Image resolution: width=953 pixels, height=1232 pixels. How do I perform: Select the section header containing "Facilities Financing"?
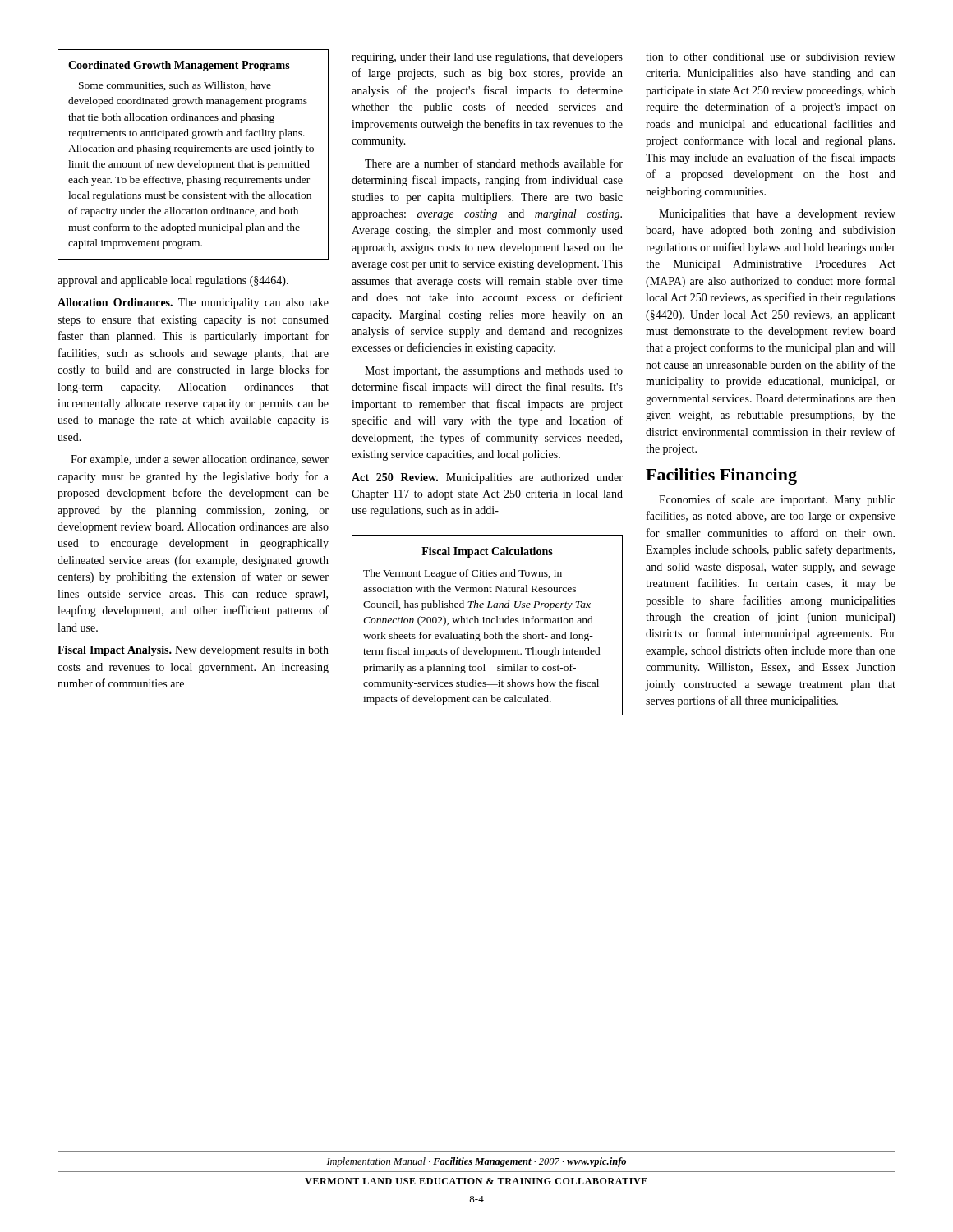pos(721,474)
